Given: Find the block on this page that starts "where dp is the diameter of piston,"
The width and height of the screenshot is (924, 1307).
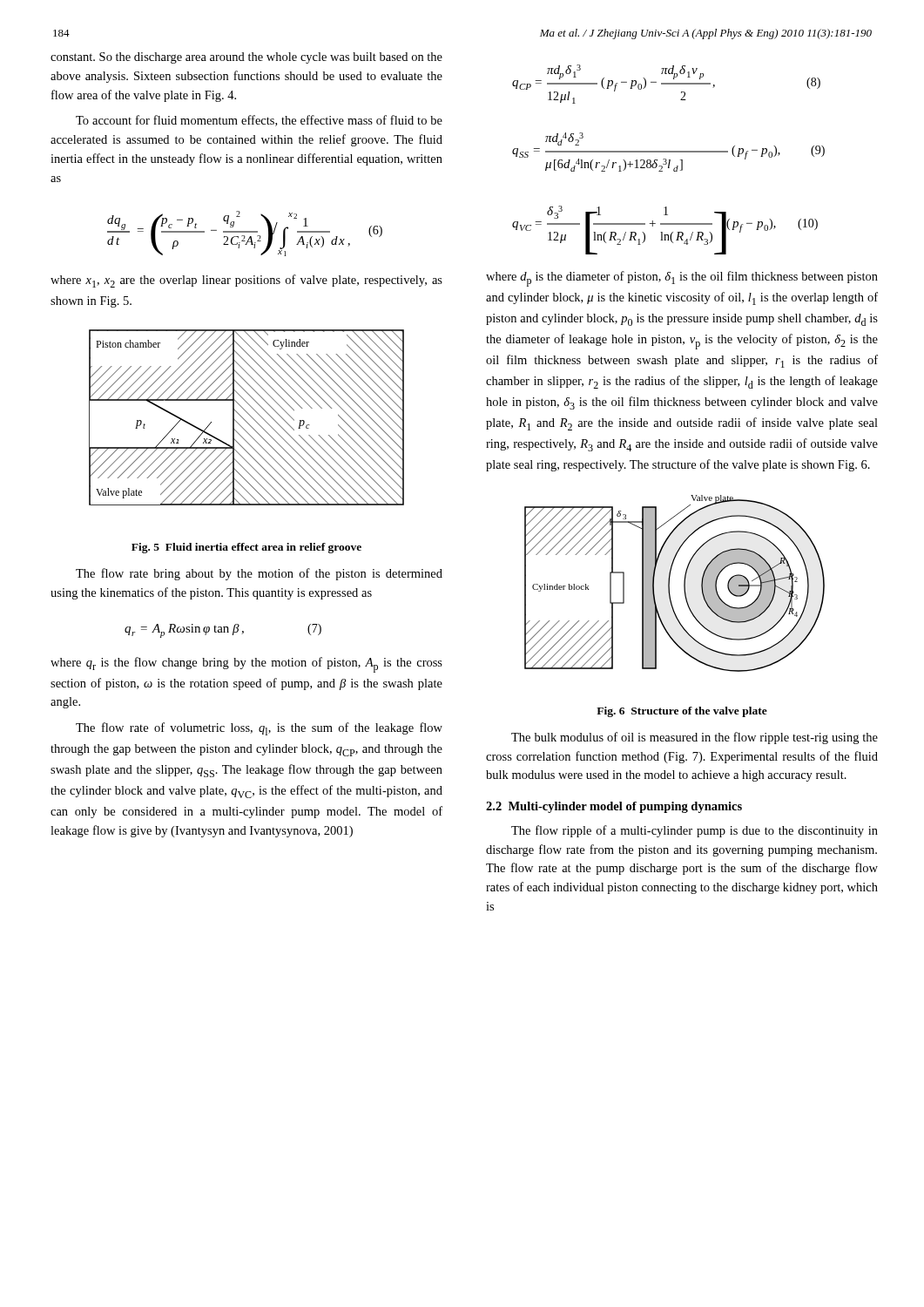Looking at the screenshot, I should tap(682, 371).
